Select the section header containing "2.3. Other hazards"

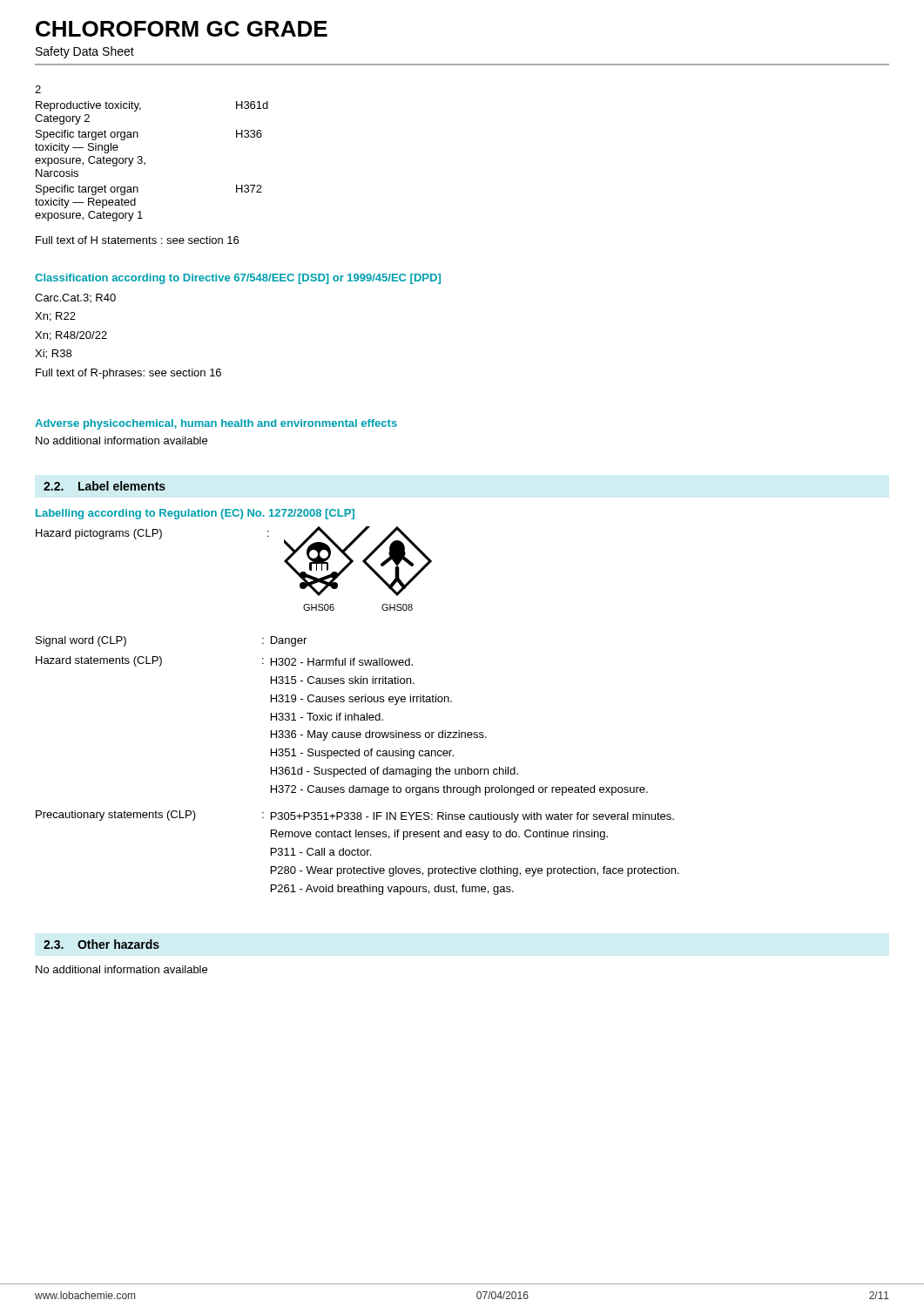[x=101, y=944]
